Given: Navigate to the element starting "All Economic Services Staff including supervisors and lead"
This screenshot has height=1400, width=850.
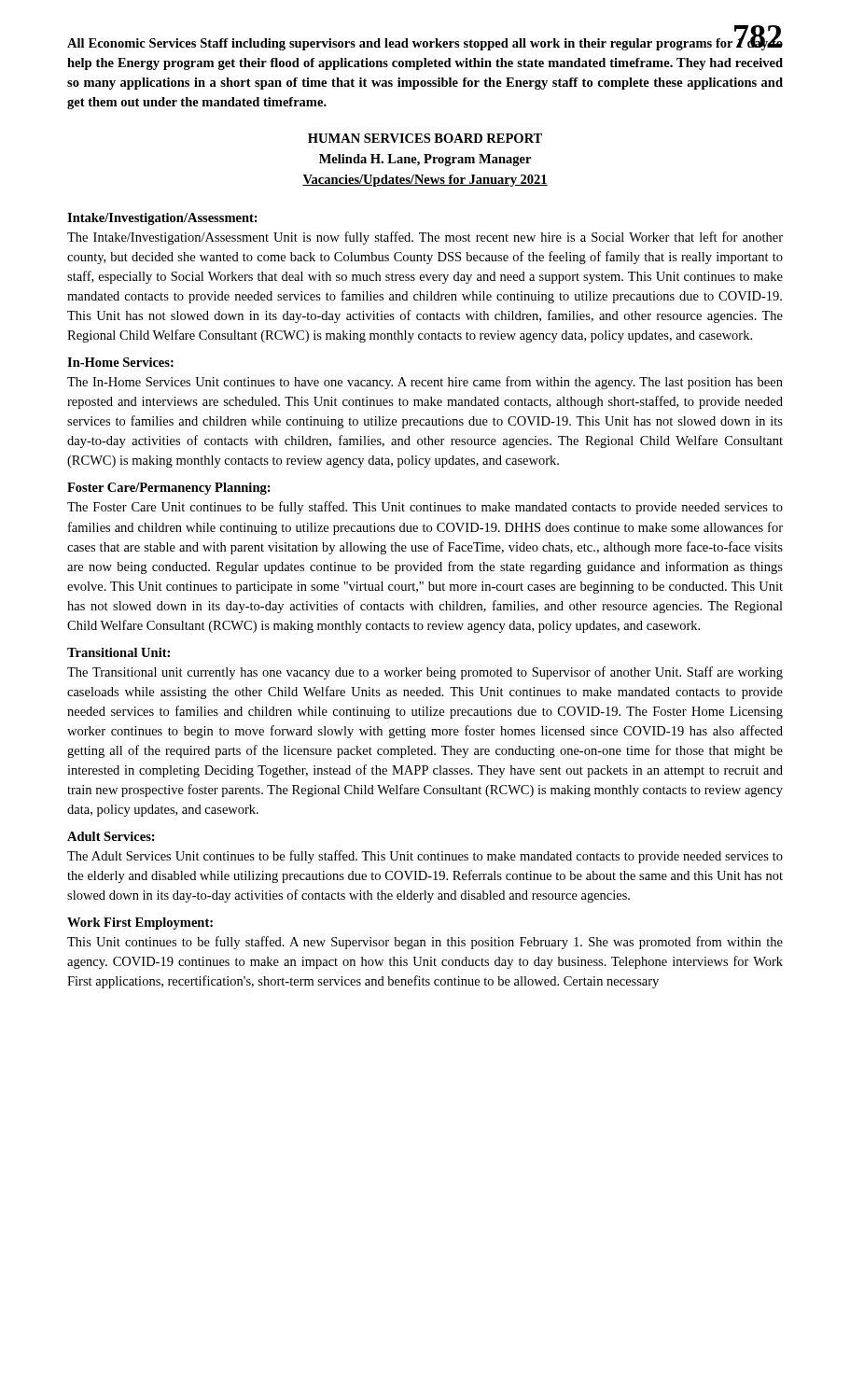Looking at the screenshot, I should click(x=425, y=72).
